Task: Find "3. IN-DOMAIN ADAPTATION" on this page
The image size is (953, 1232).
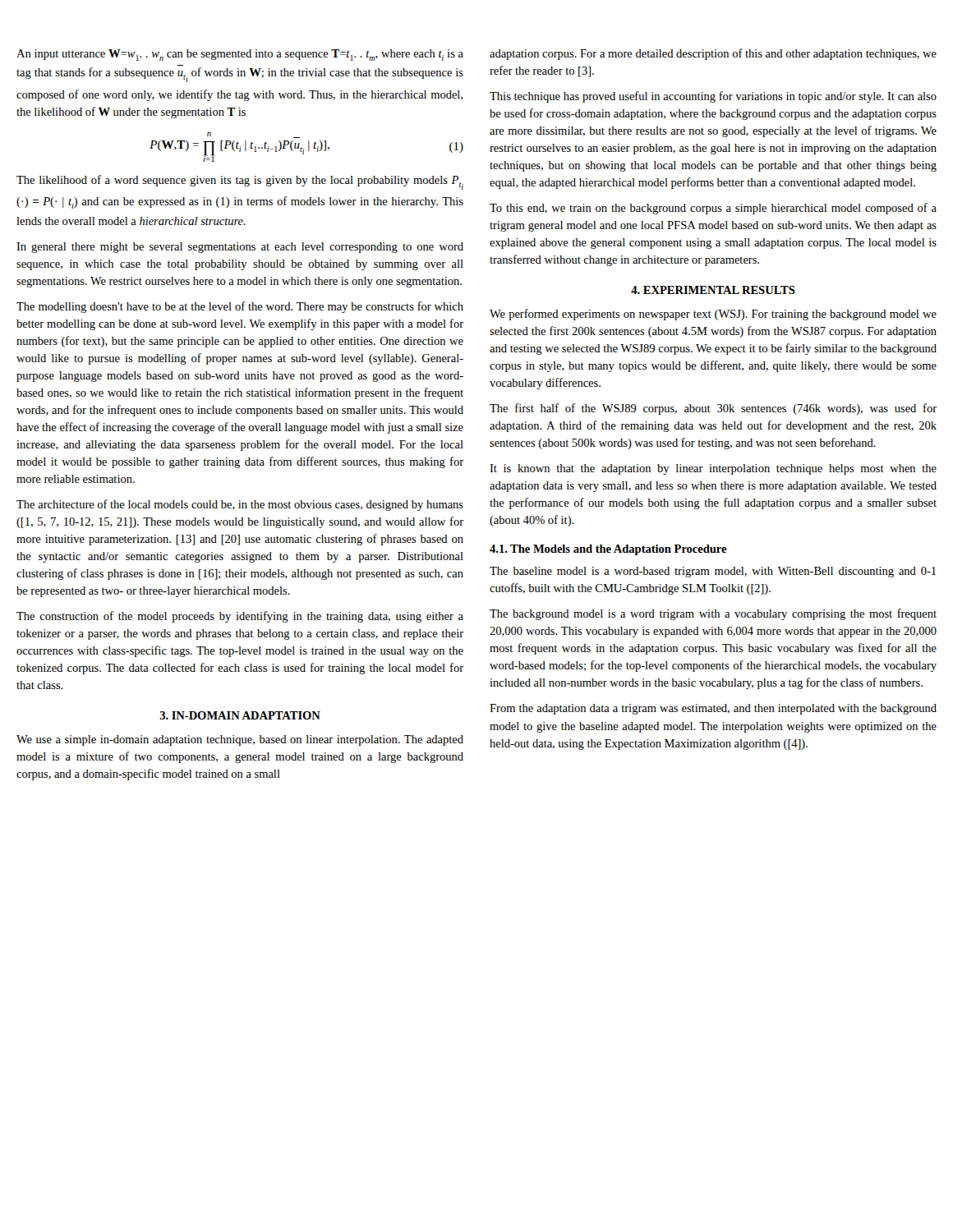Action: [x=240, y=715]
